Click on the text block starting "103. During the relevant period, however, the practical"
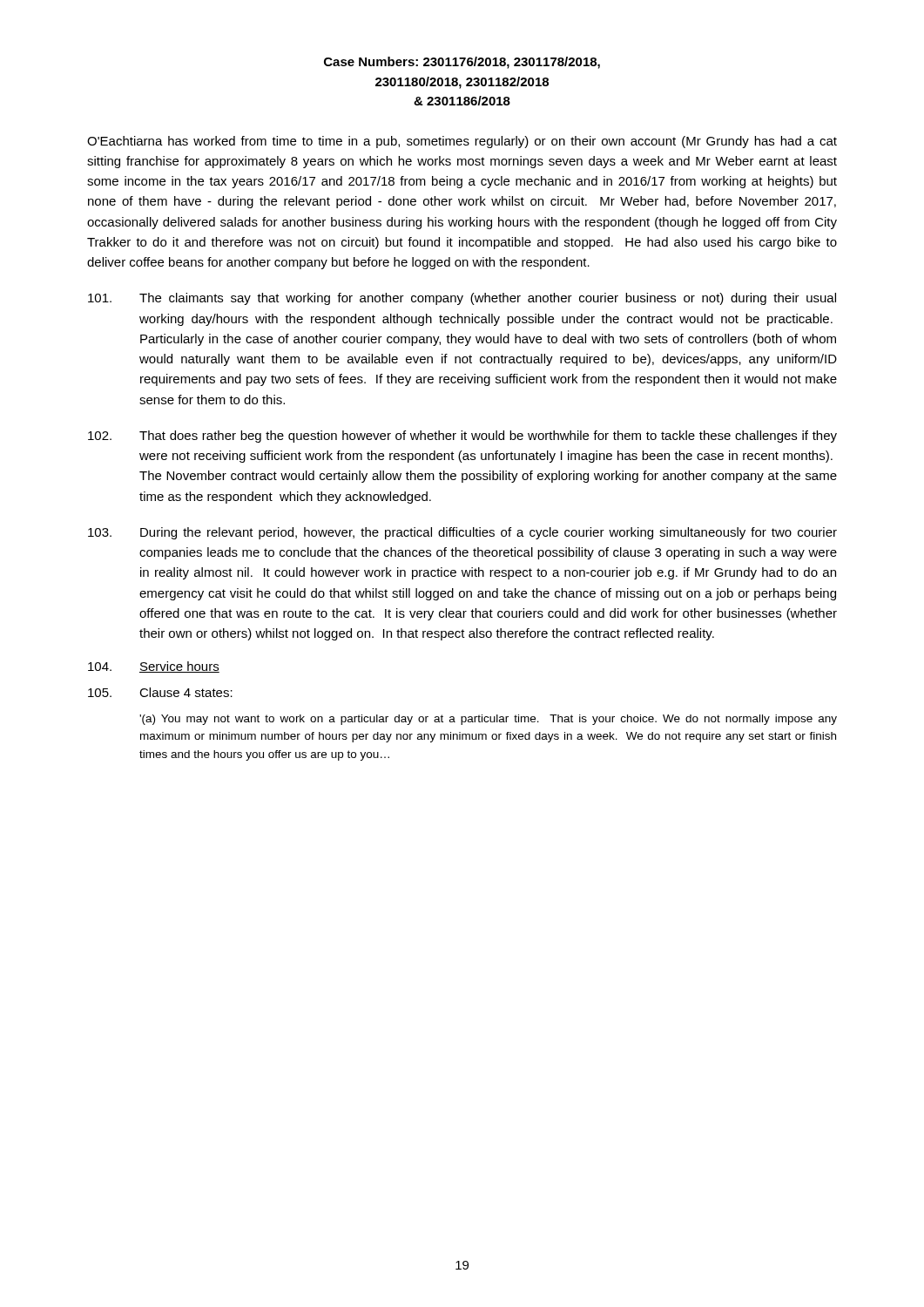The width and height of the screenshot is (924, 1307). point(462,583)
